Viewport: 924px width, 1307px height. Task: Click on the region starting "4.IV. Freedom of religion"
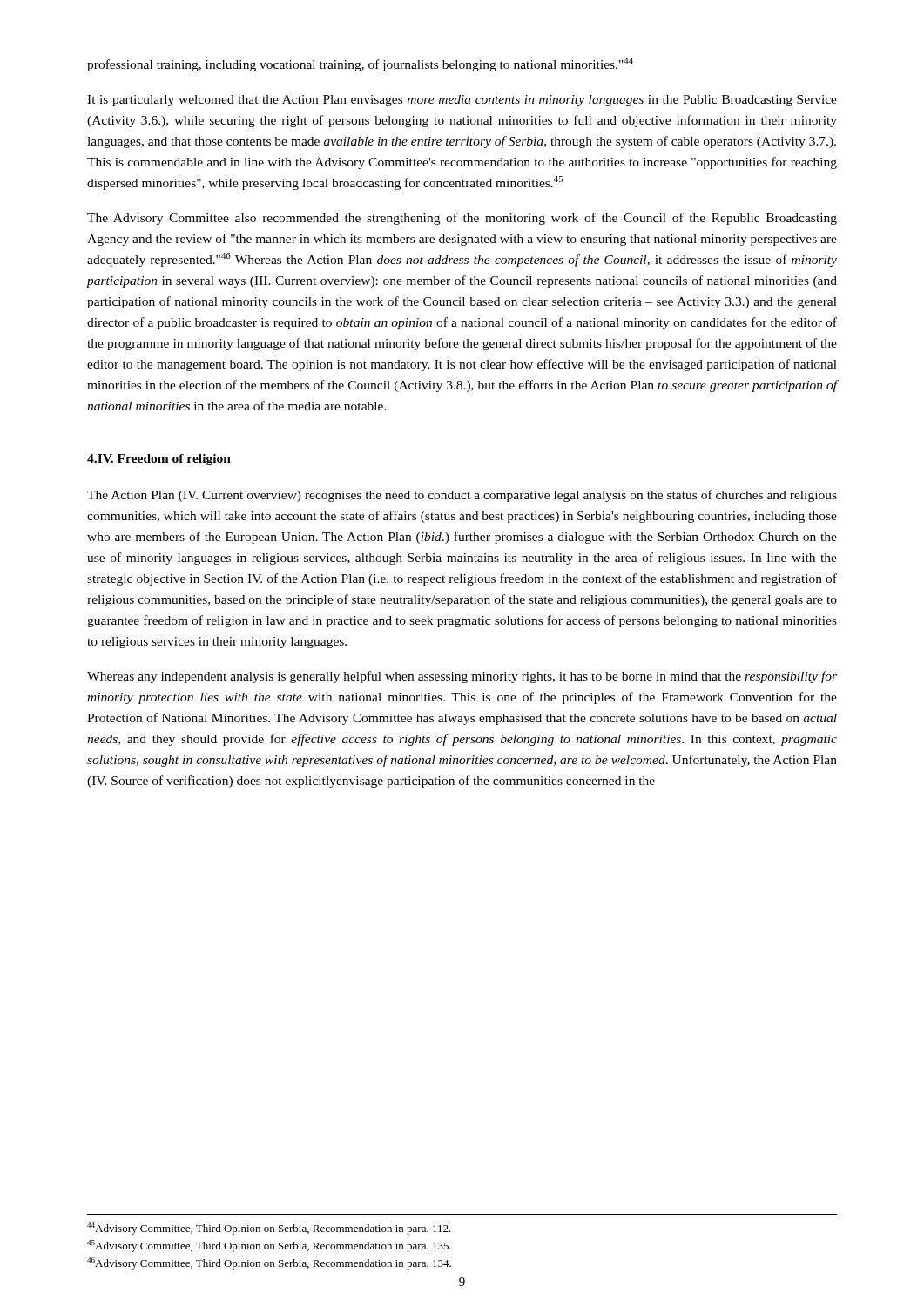coord(159,460)
